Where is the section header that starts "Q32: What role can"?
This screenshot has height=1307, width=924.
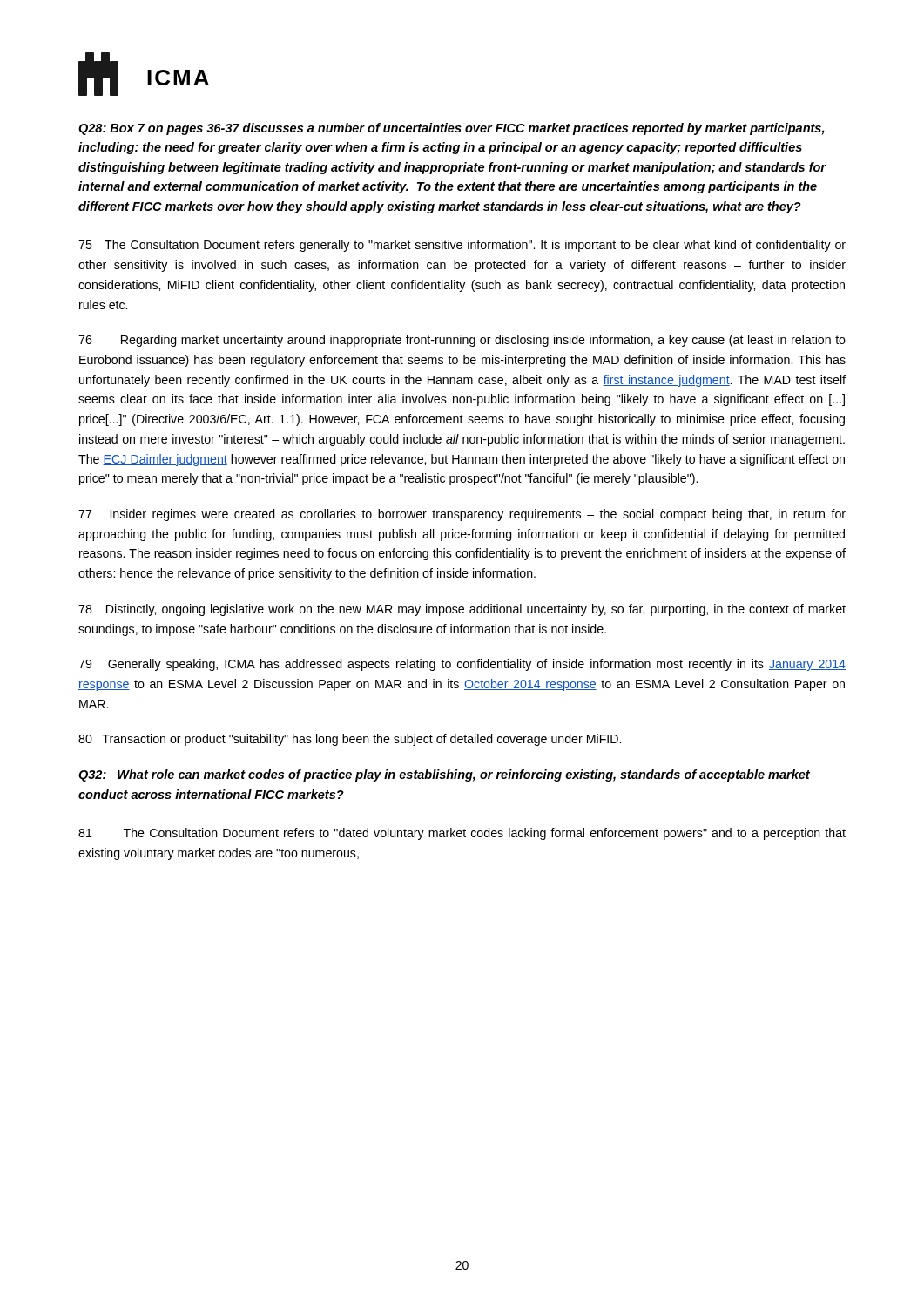(444, 785)
